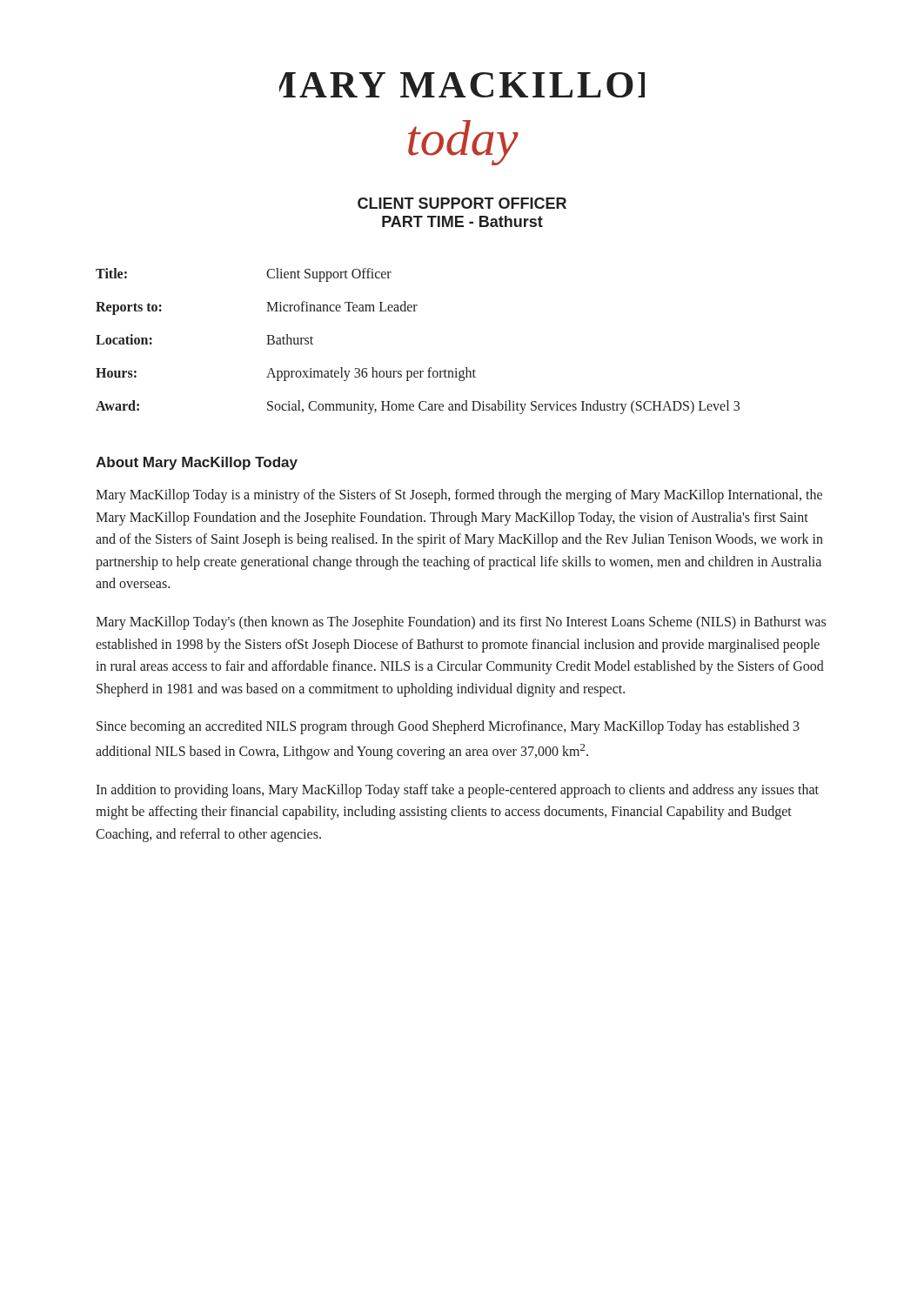
Task: Click on the table containing "Client Support Officer"
Action: click(x=462, y=340)
